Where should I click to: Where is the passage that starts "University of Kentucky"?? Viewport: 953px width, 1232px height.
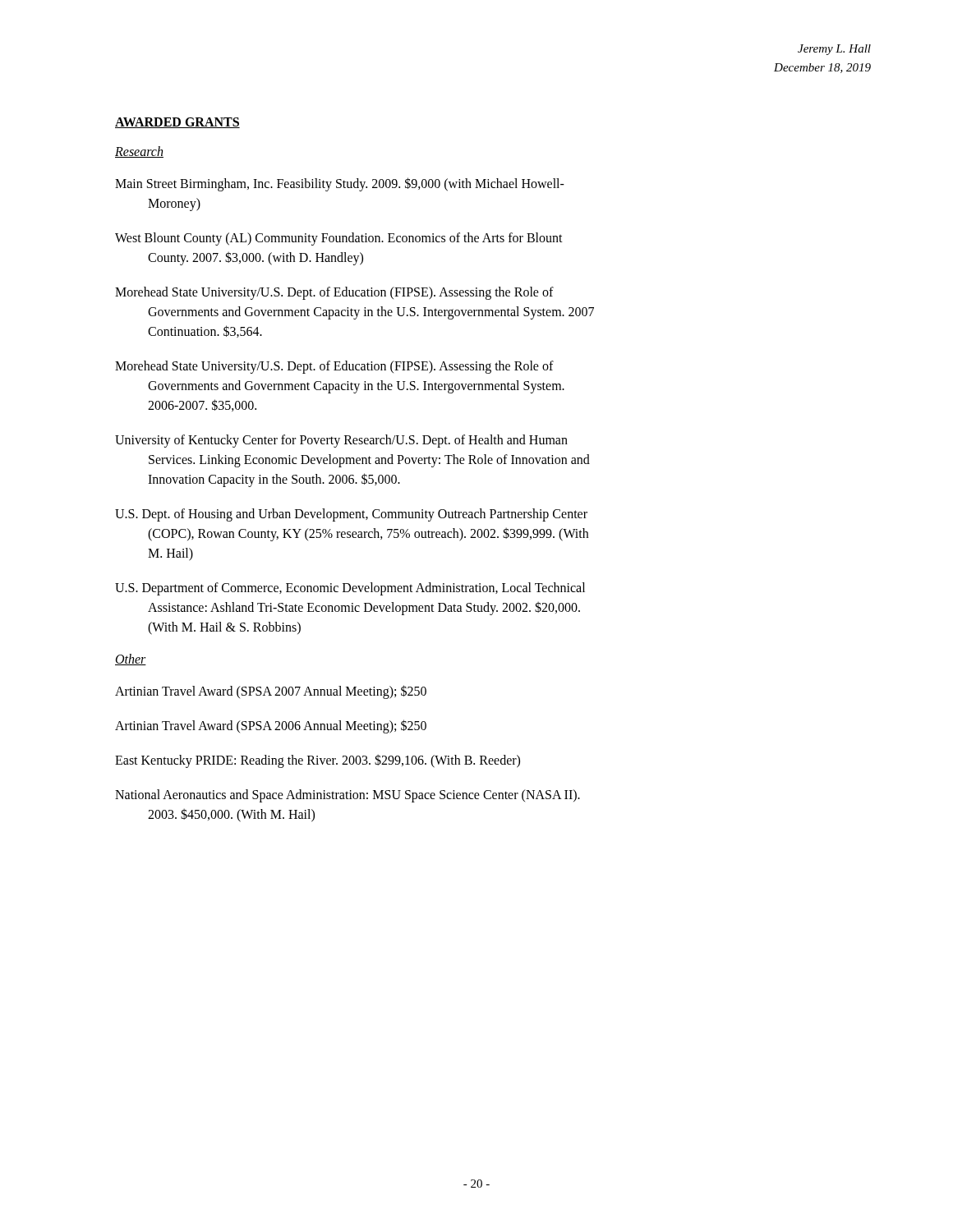pos(485,460)
